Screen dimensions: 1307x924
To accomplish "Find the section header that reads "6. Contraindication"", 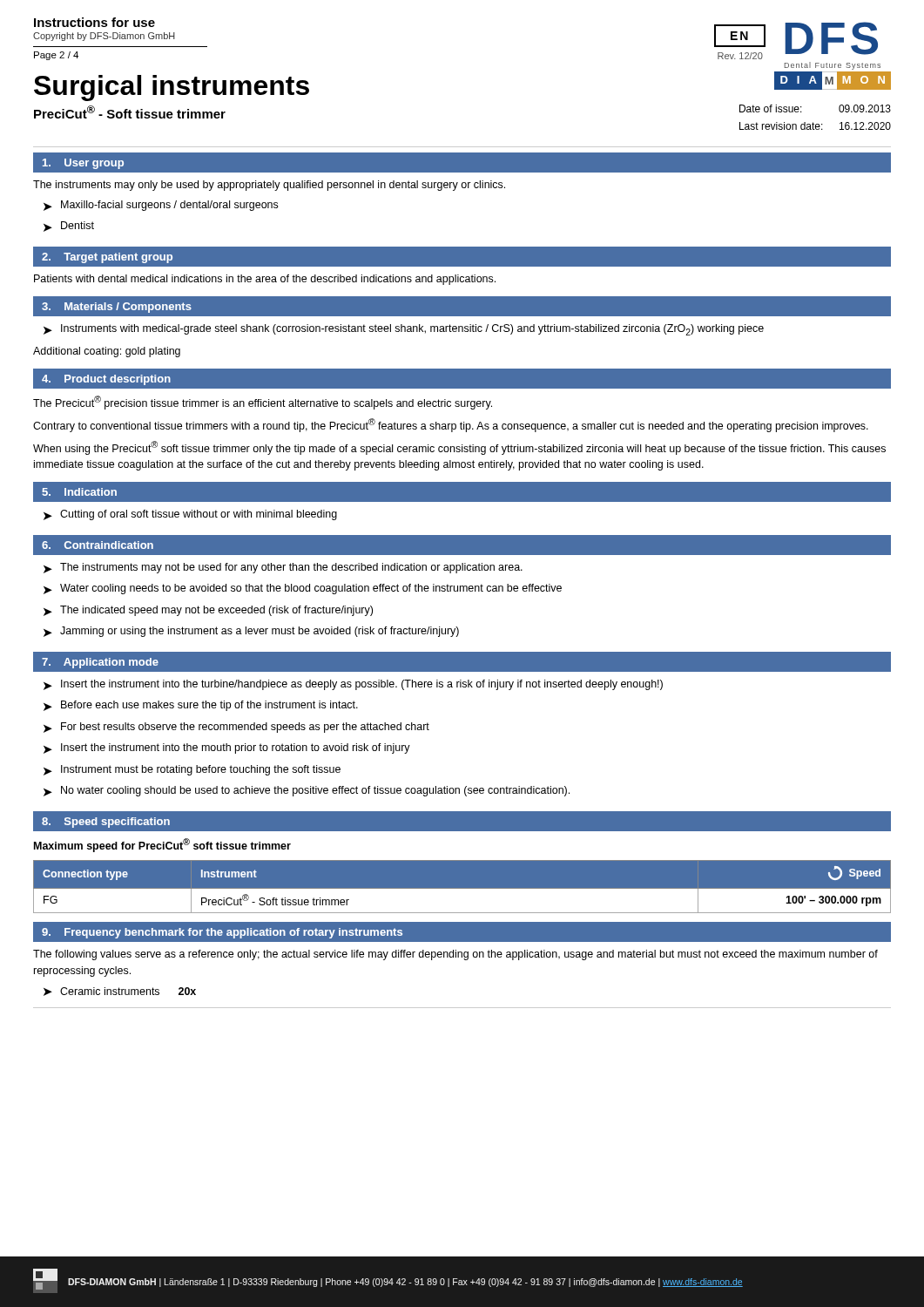I will click(98, 545).
